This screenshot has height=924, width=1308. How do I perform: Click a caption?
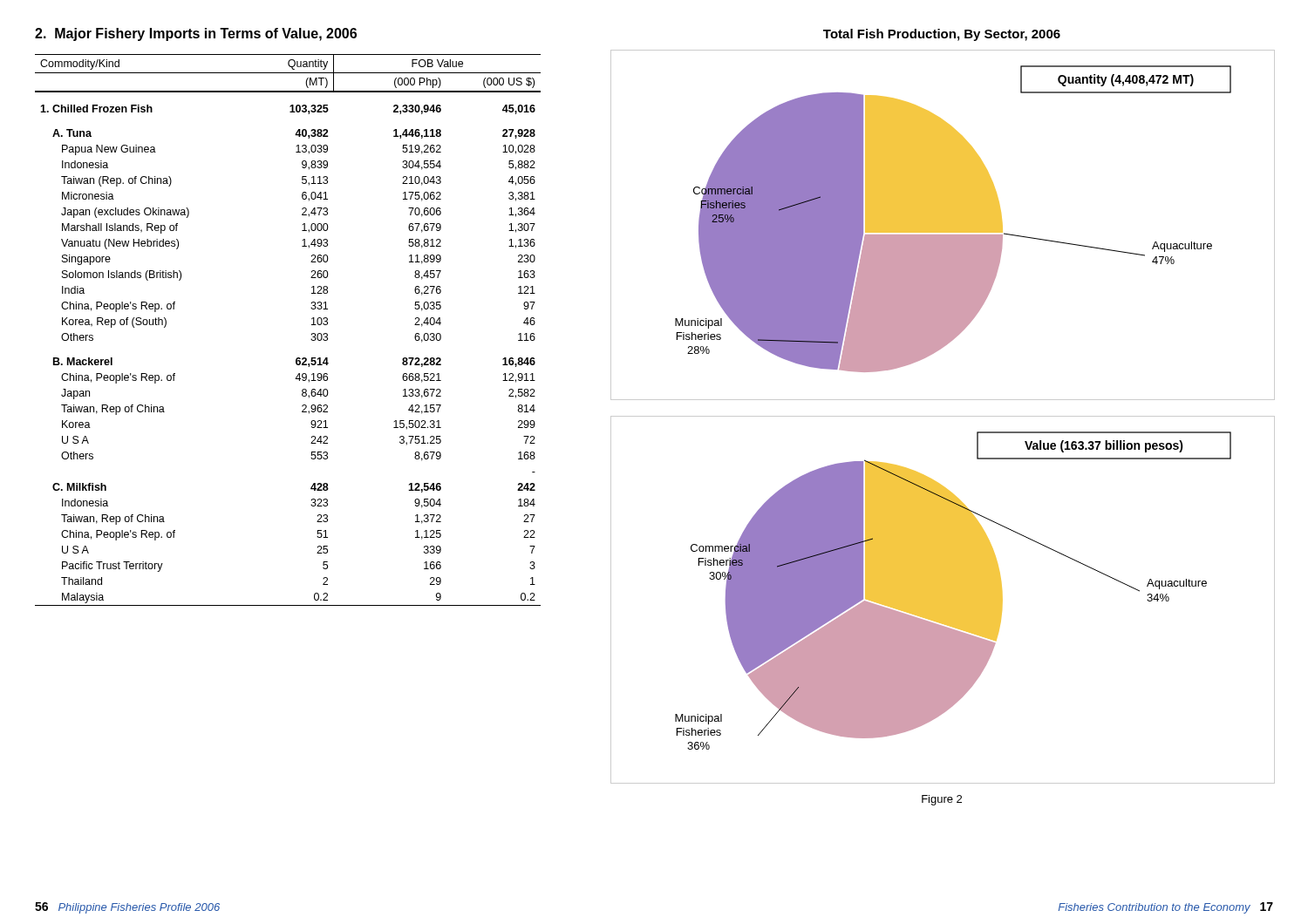pos(942,799)
